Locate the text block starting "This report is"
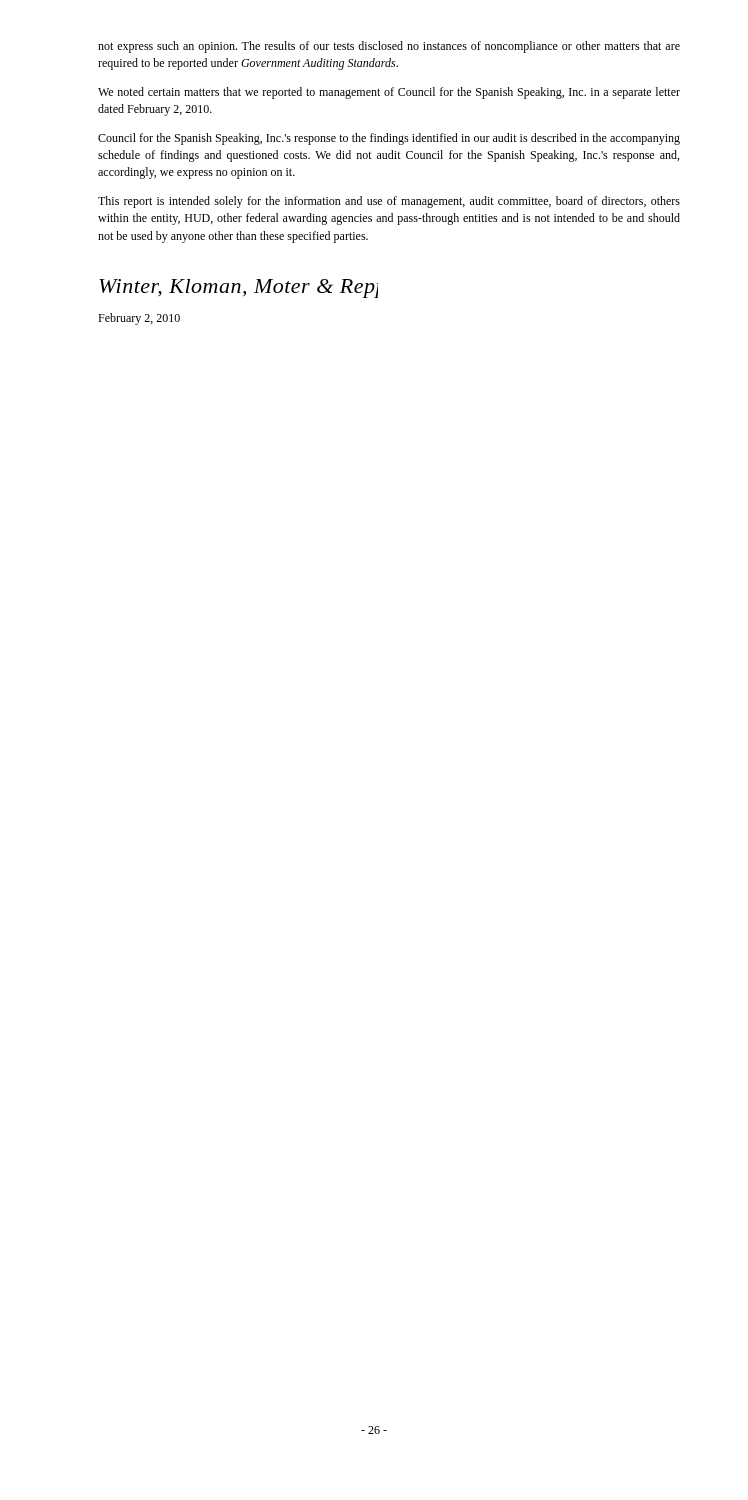Image resolution: width=748 pixels, height=1500 pixels. click(x=389, y=218)
